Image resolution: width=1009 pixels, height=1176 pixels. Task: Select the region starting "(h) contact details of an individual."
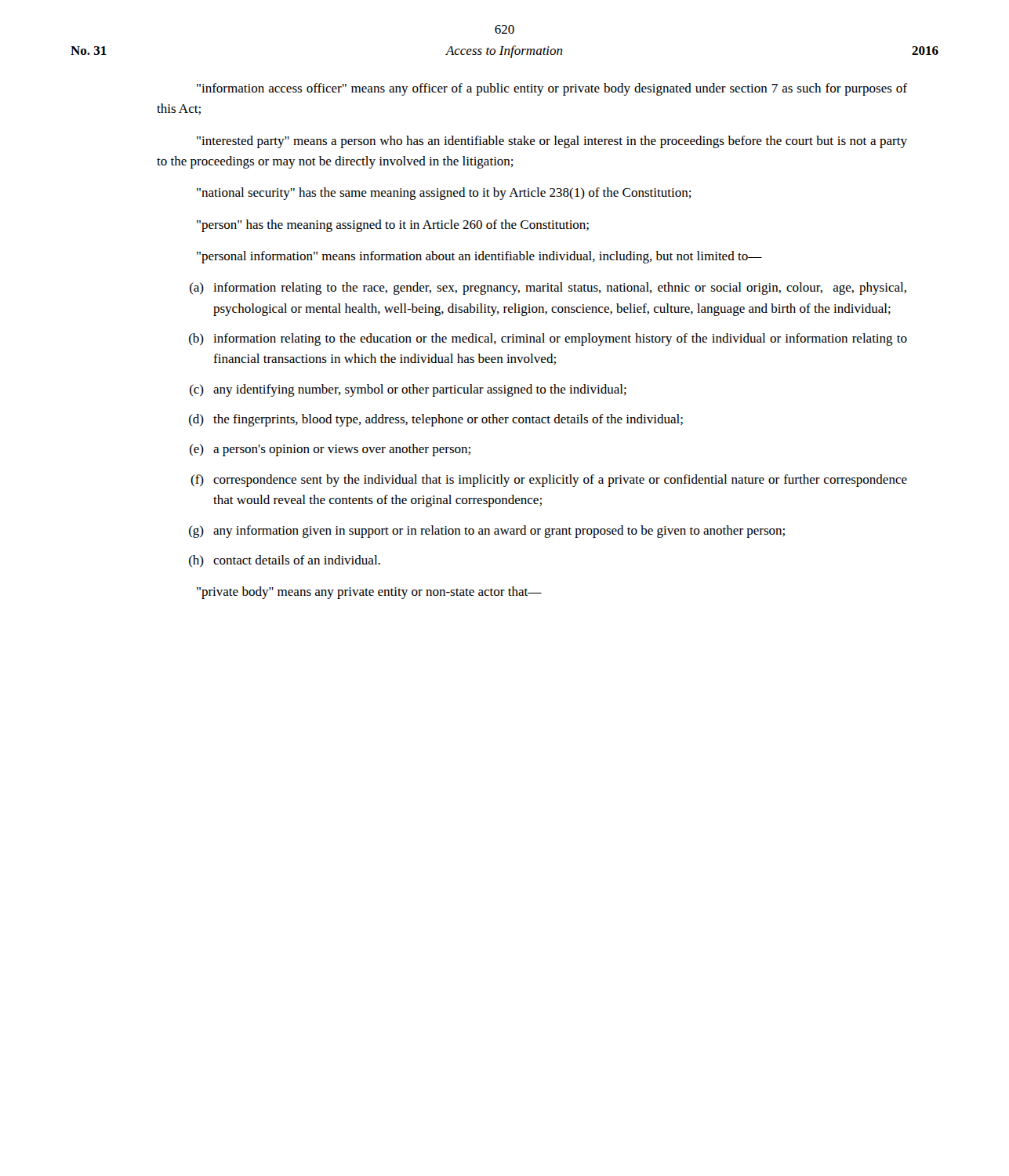click(x=285, y=561)
